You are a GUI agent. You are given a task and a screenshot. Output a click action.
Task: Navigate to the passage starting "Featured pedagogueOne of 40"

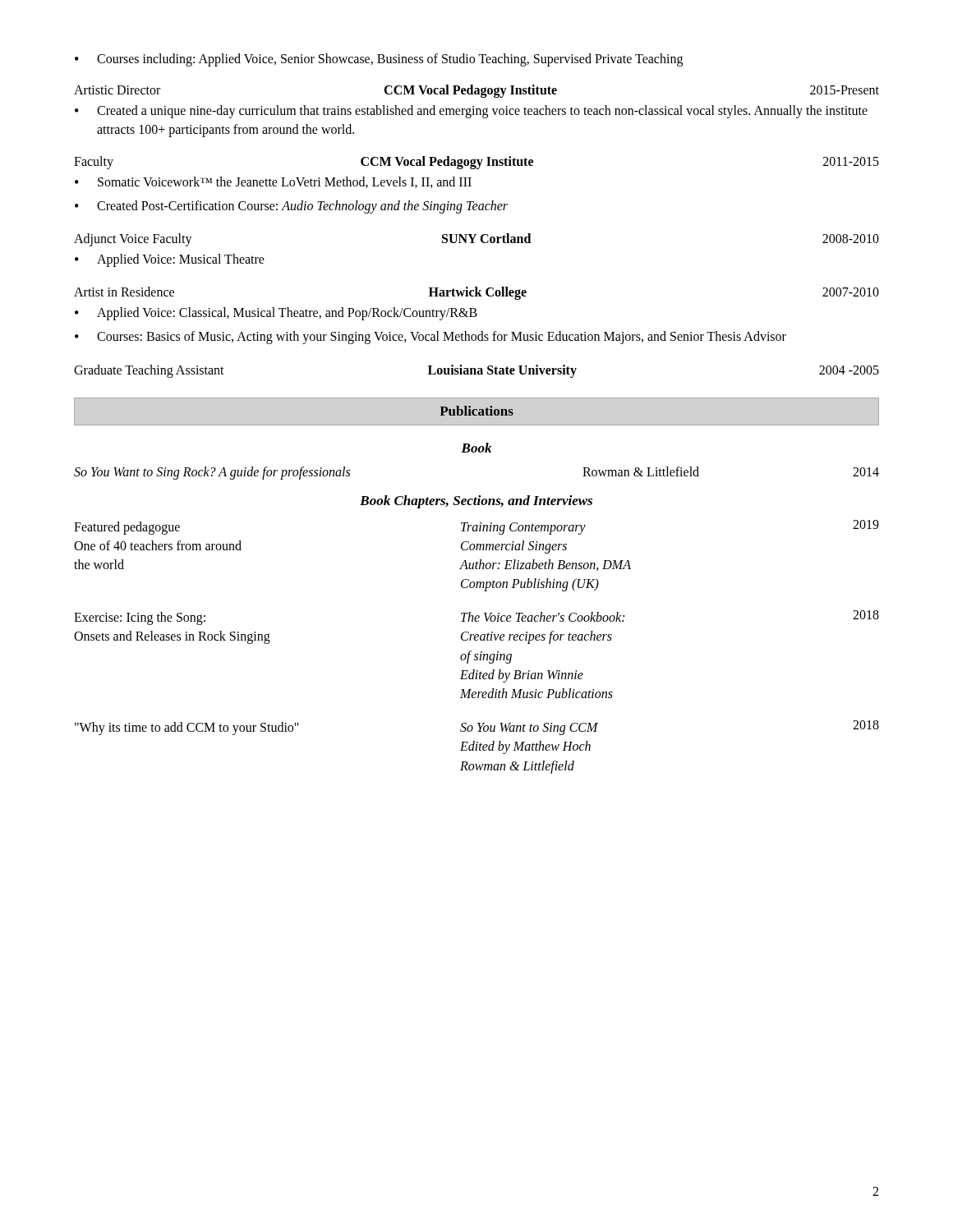point(476,555)
